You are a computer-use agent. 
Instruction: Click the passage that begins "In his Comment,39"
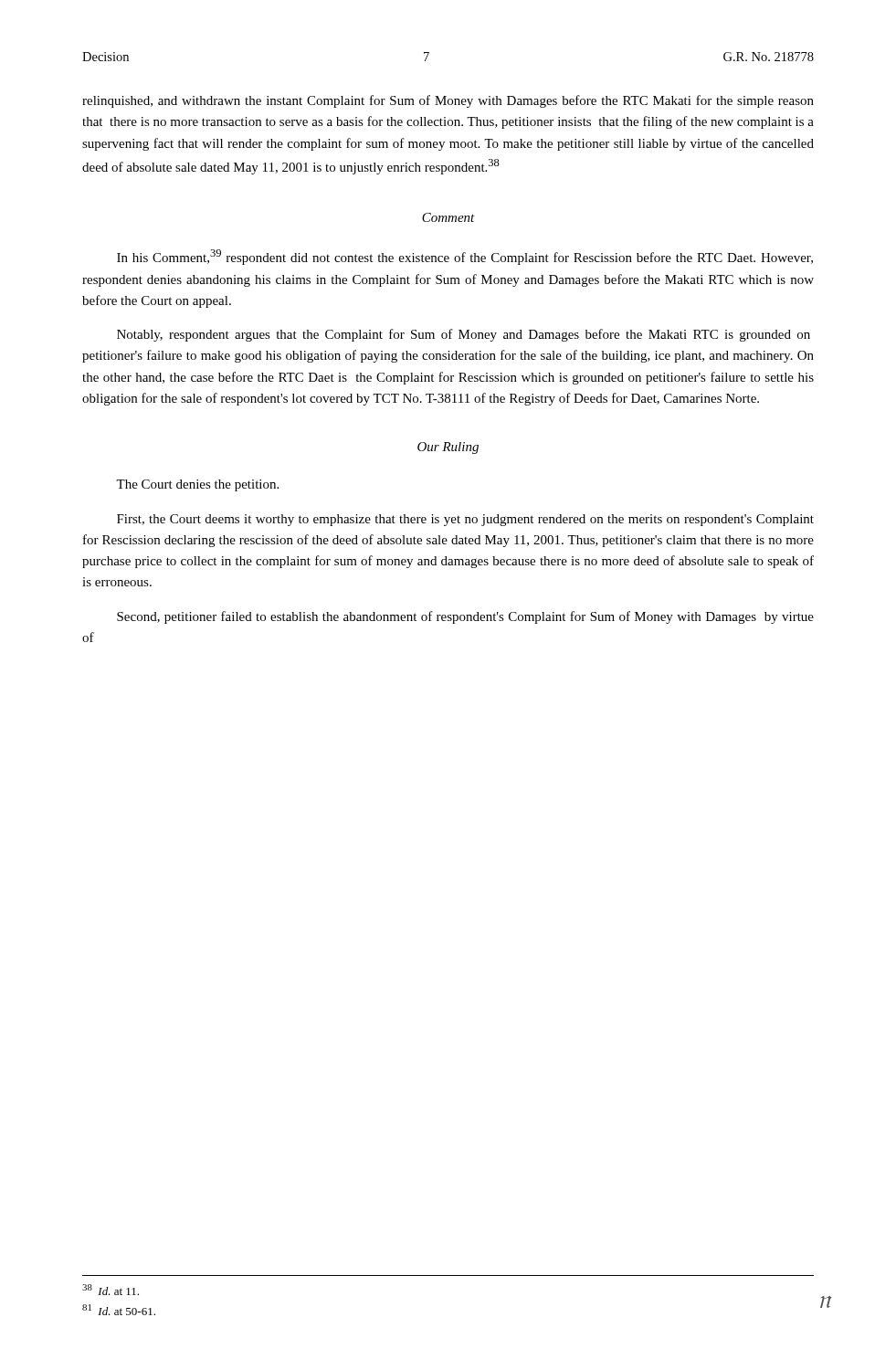[x=448, y=277]
